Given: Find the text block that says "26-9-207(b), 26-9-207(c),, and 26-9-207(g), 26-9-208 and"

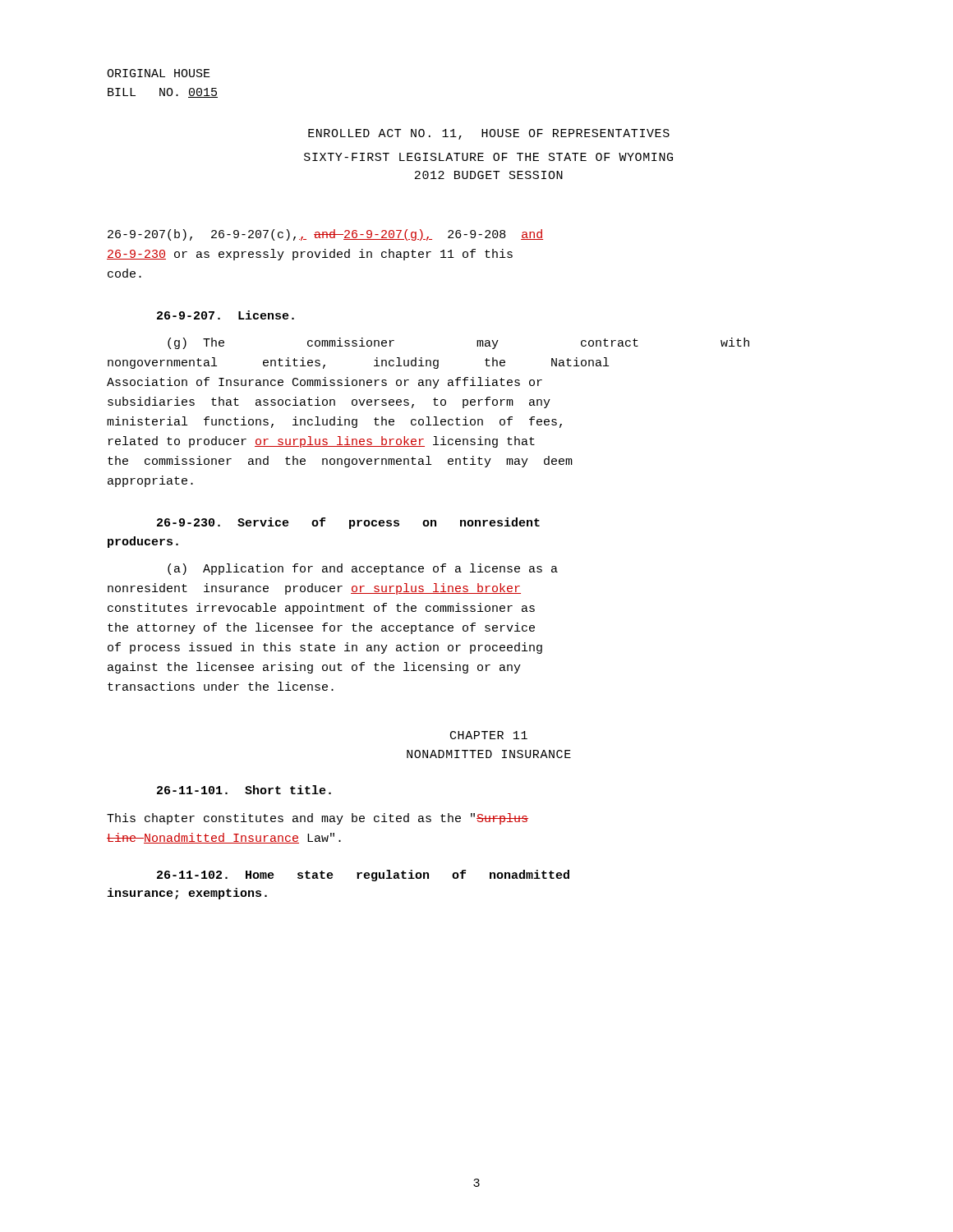Looking at the screenshot, I should coord(325,255).
